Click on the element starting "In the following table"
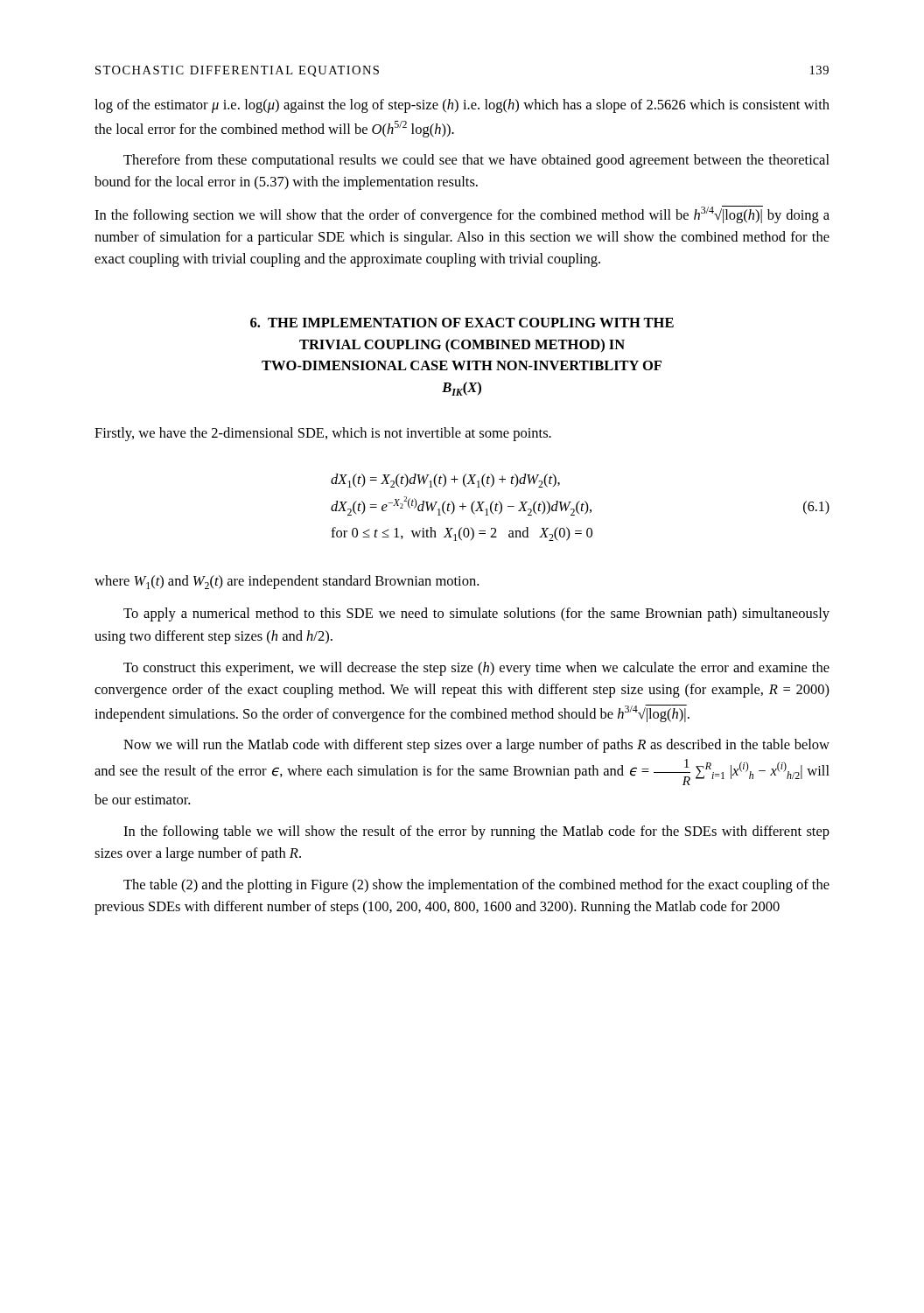The height and width of the screenshot is (1313, 924). tap(462, 842)
